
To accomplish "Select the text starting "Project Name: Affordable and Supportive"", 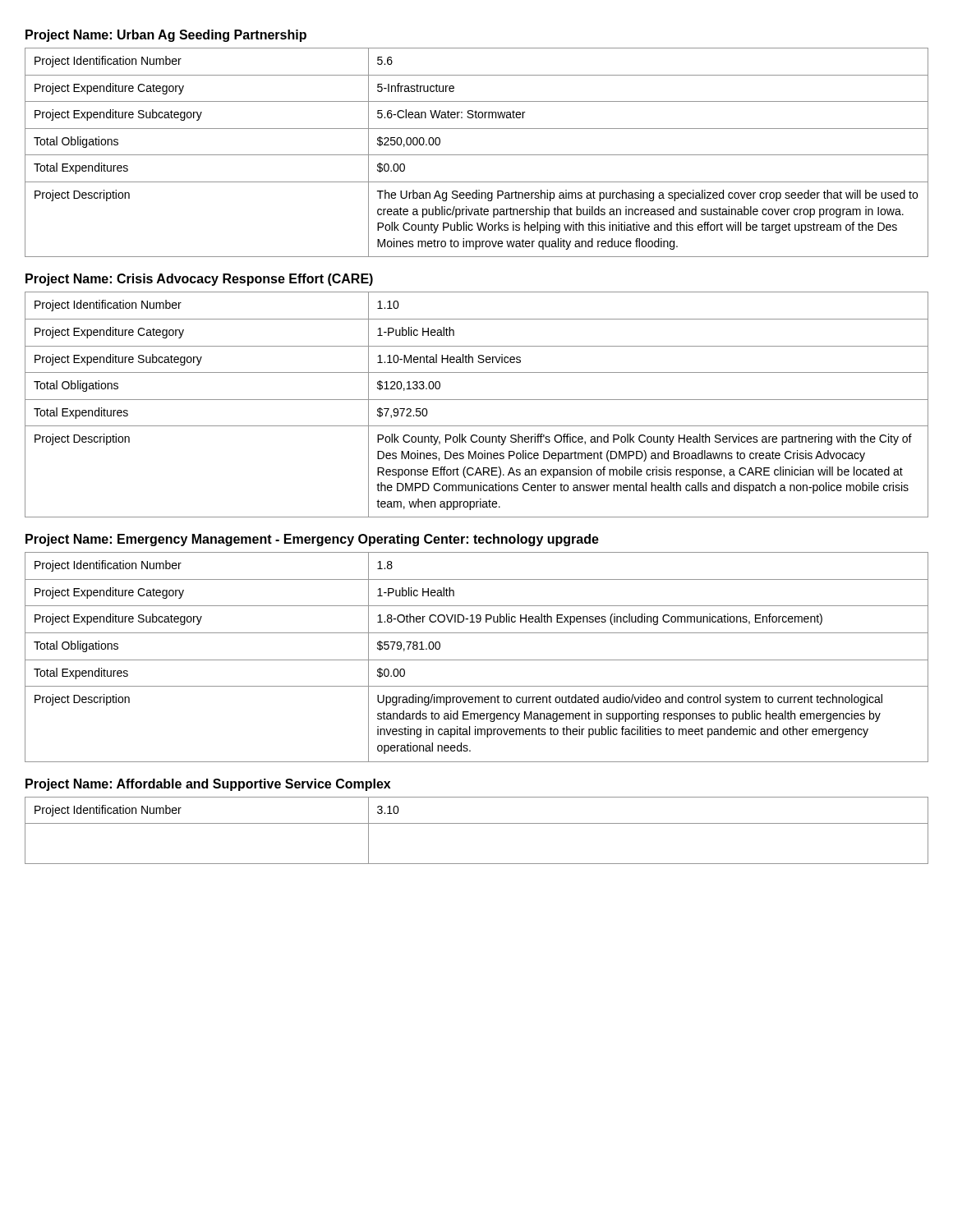I will click(x=208, y=784).
